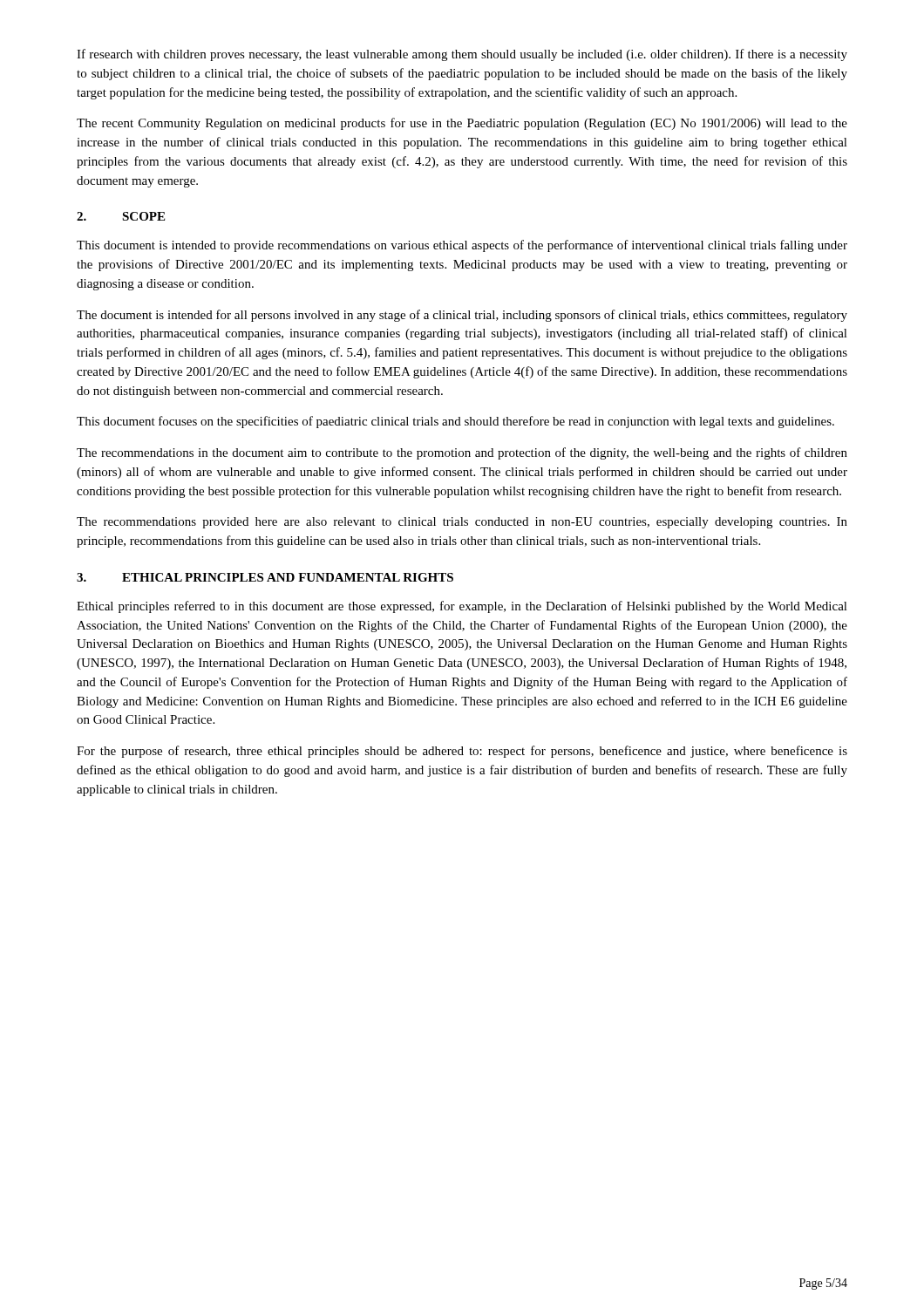This screenshot has width=924, height=1308.
Task: Locate the block of text that opens with "For the purpose of research, three ethical principles"
Action: [462, 770]
